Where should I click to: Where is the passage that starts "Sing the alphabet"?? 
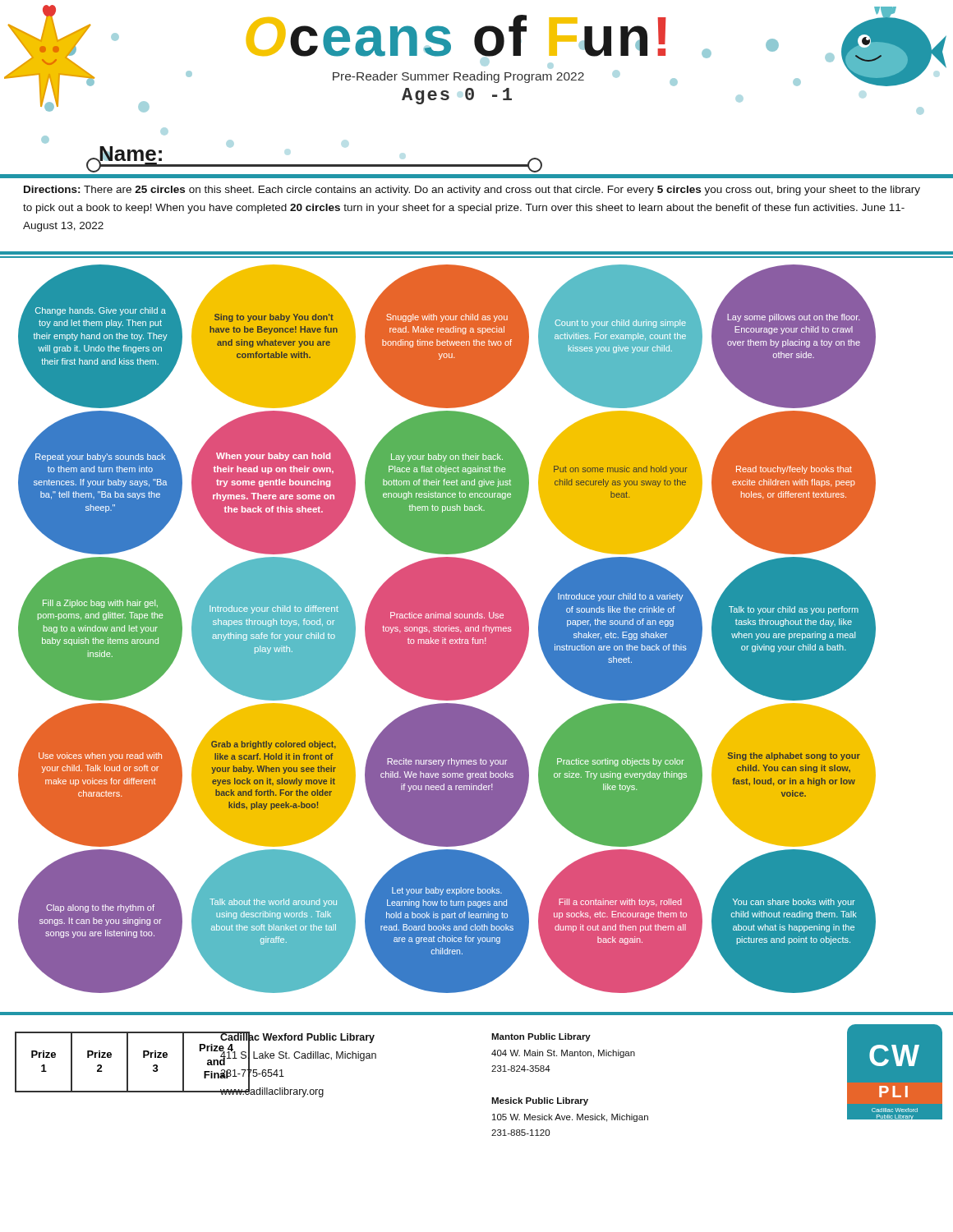coord(794,774)
